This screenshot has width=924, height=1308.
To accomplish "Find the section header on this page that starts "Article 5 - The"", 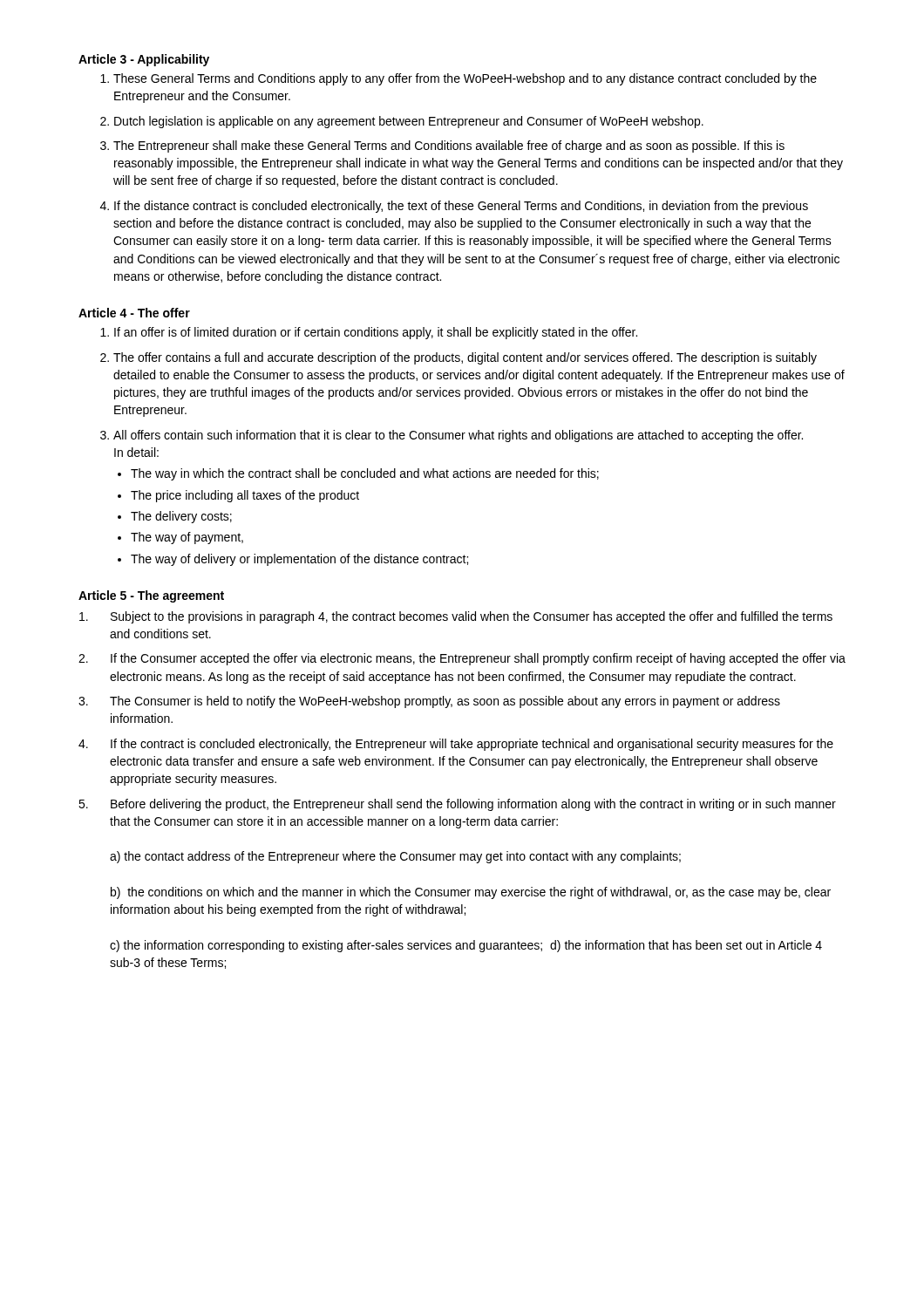I will 151,595.
